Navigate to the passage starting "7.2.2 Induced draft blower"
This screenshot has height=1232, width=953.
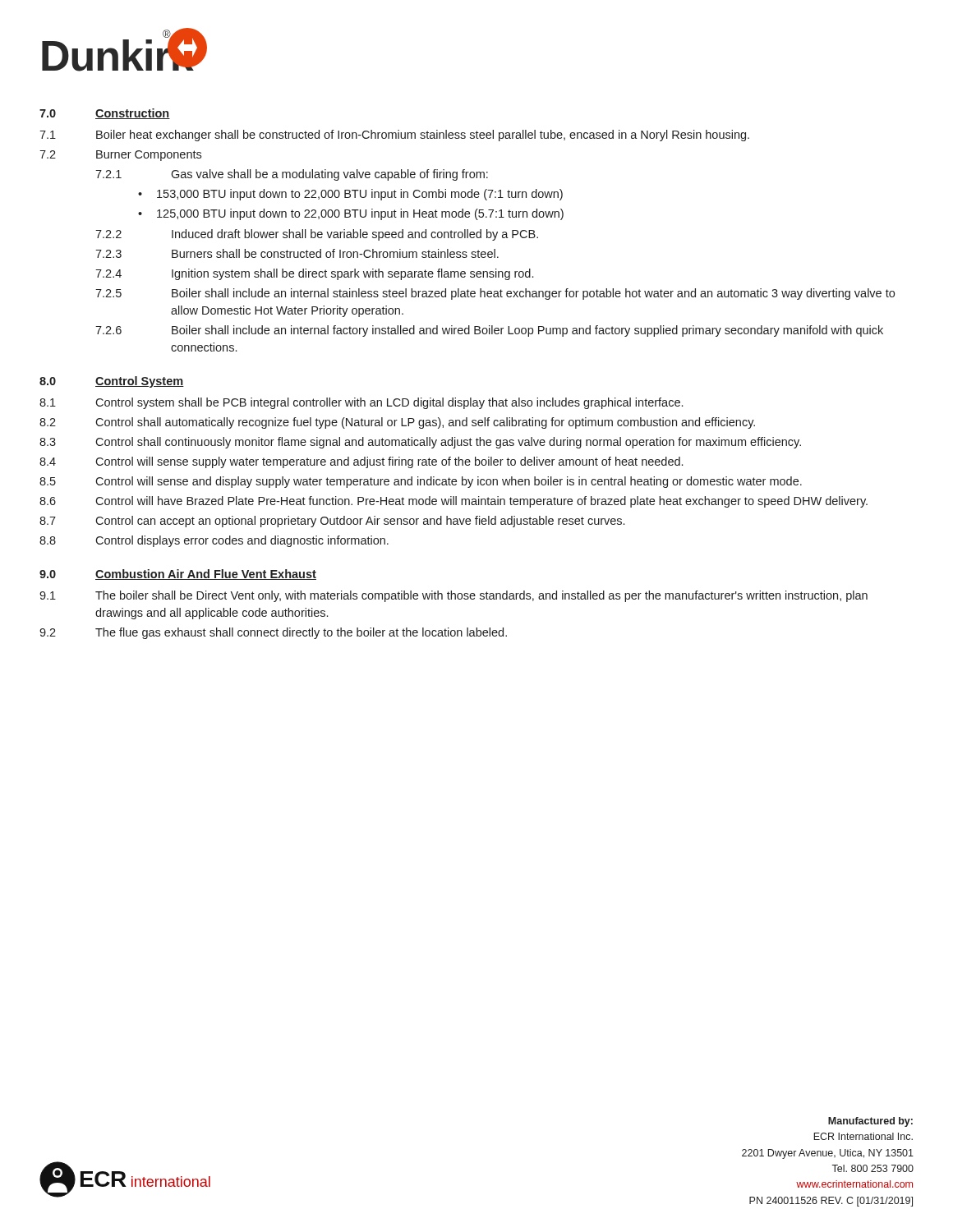tap(504, 235)
